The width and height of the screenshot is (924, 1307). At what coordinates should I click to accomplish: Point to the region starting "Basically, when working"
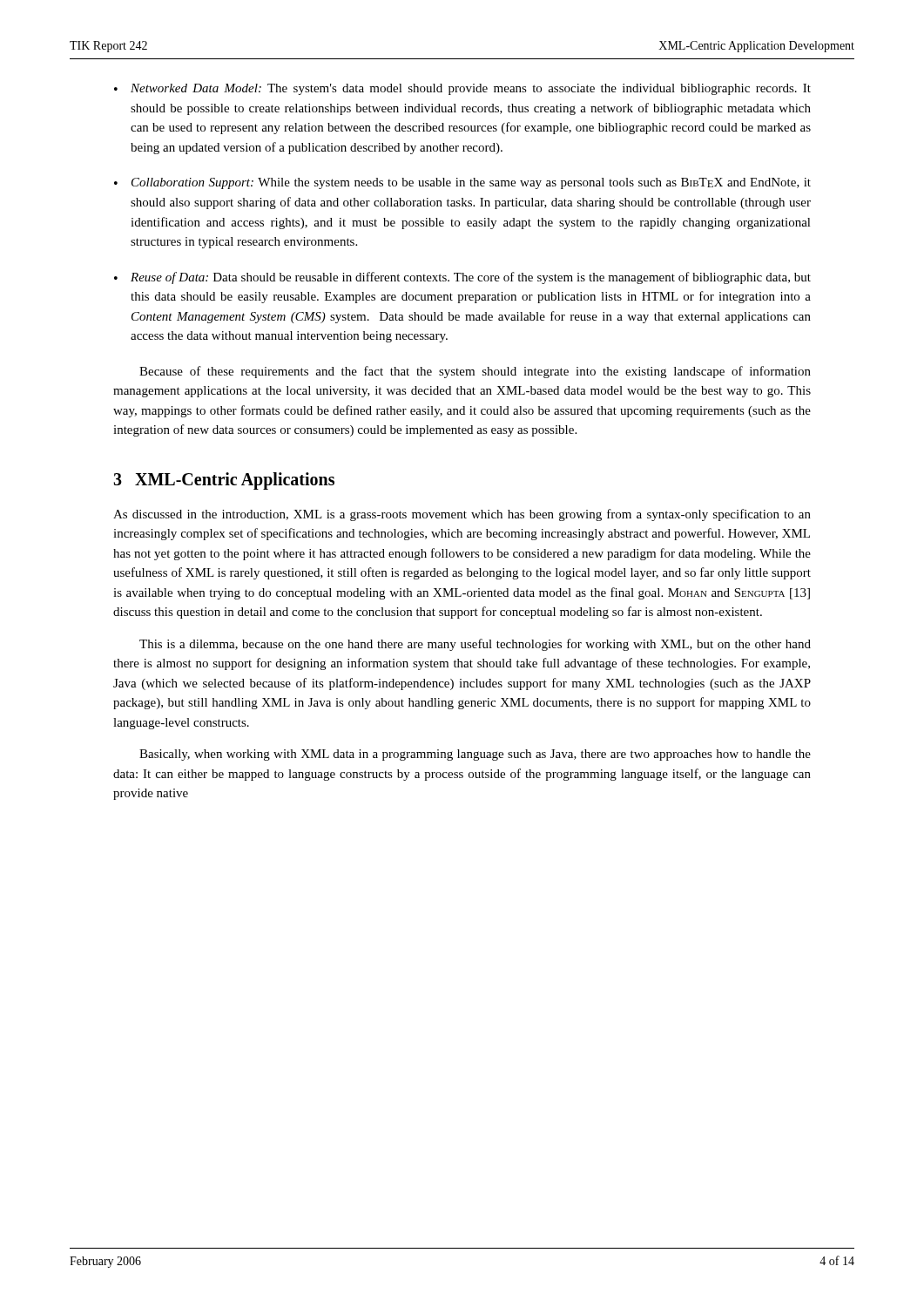pyautogui.click(x=462, y=774)
